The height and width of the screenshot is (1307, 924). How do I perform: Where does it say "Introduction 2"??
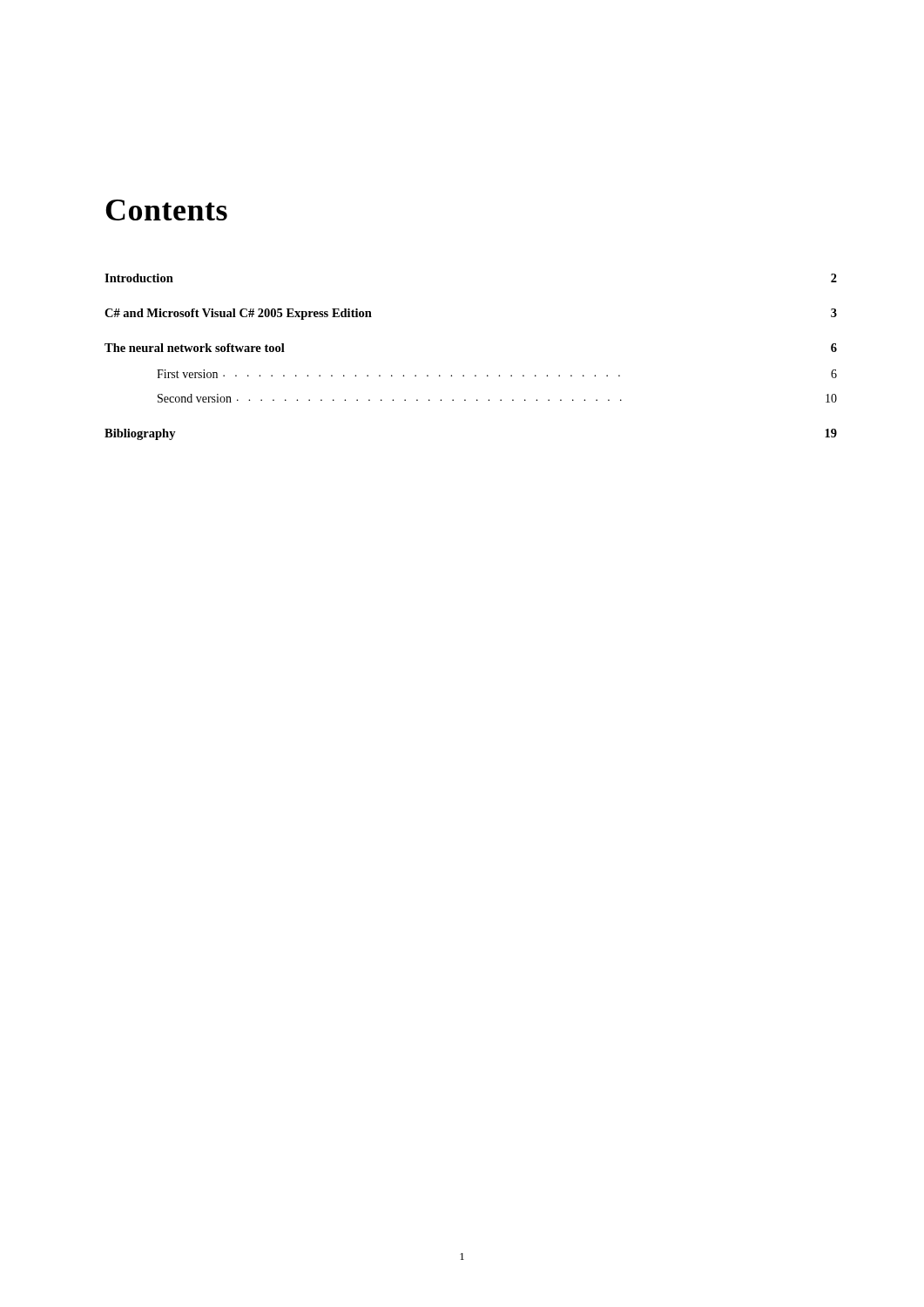tap(130, 278)
